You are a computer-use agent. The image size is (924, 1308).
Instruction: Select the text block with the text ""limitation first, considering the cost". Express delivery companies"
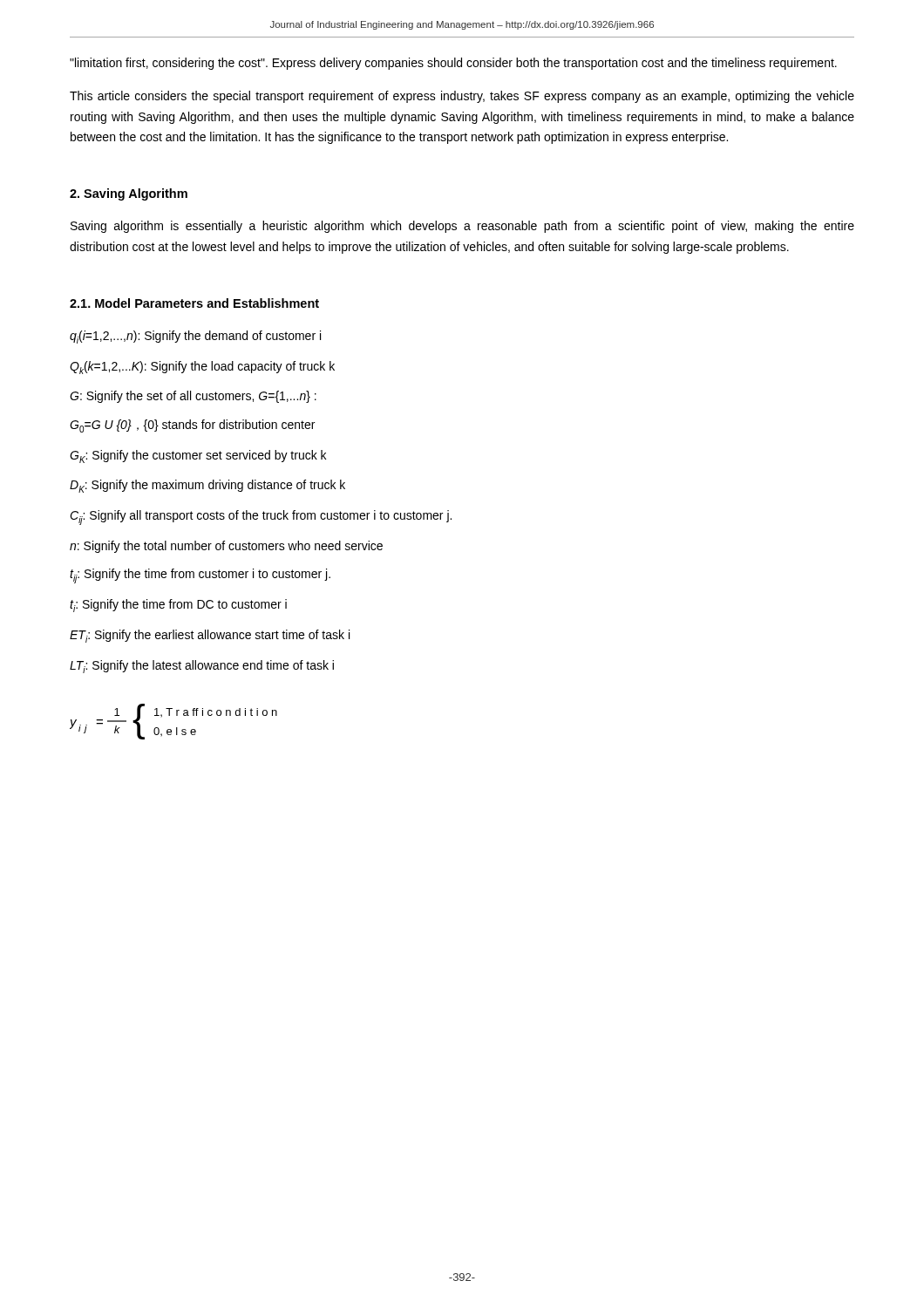coord(454,63)
